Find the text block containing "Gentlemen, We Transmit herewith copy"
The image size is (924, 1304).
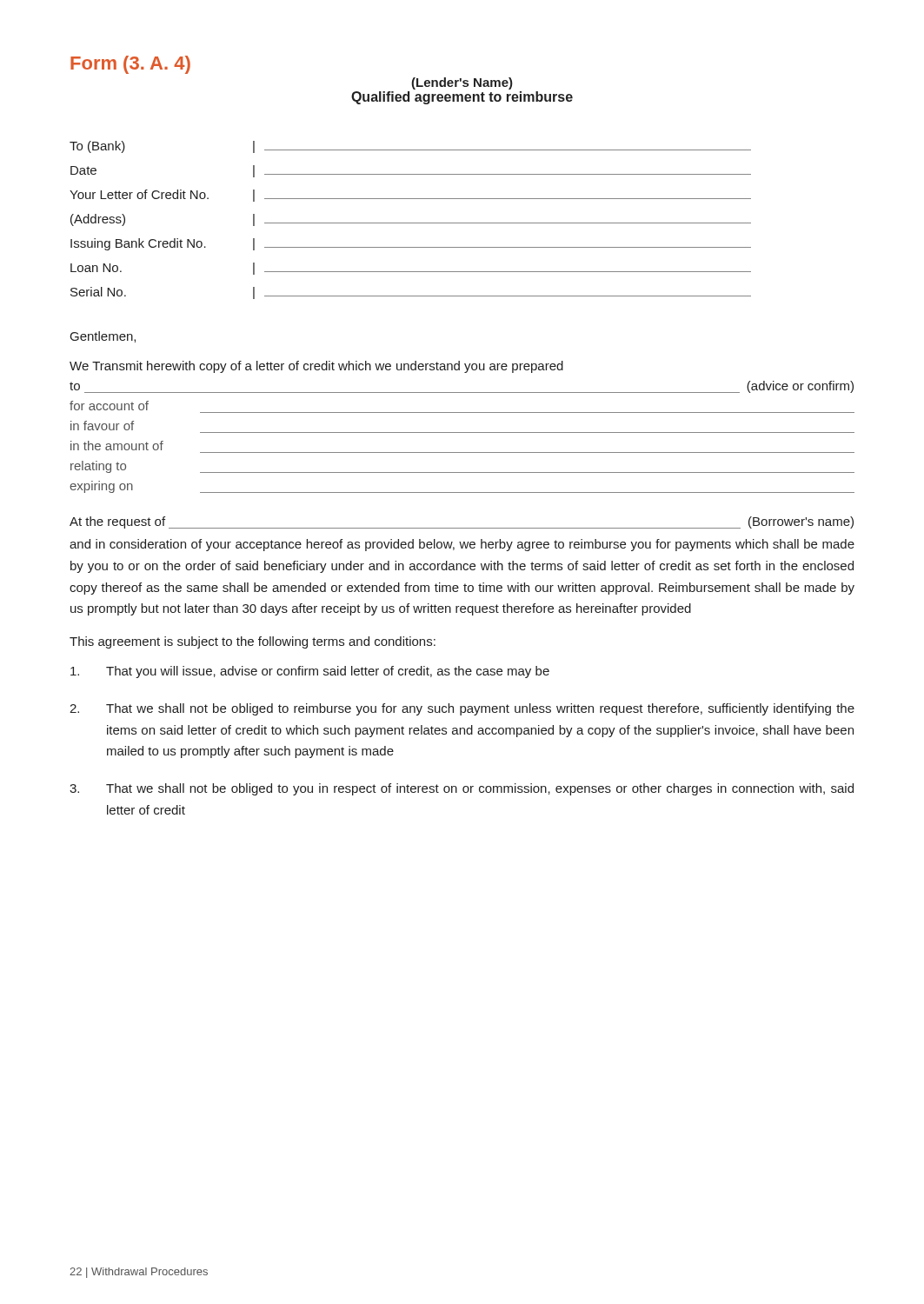click(462, 409)
